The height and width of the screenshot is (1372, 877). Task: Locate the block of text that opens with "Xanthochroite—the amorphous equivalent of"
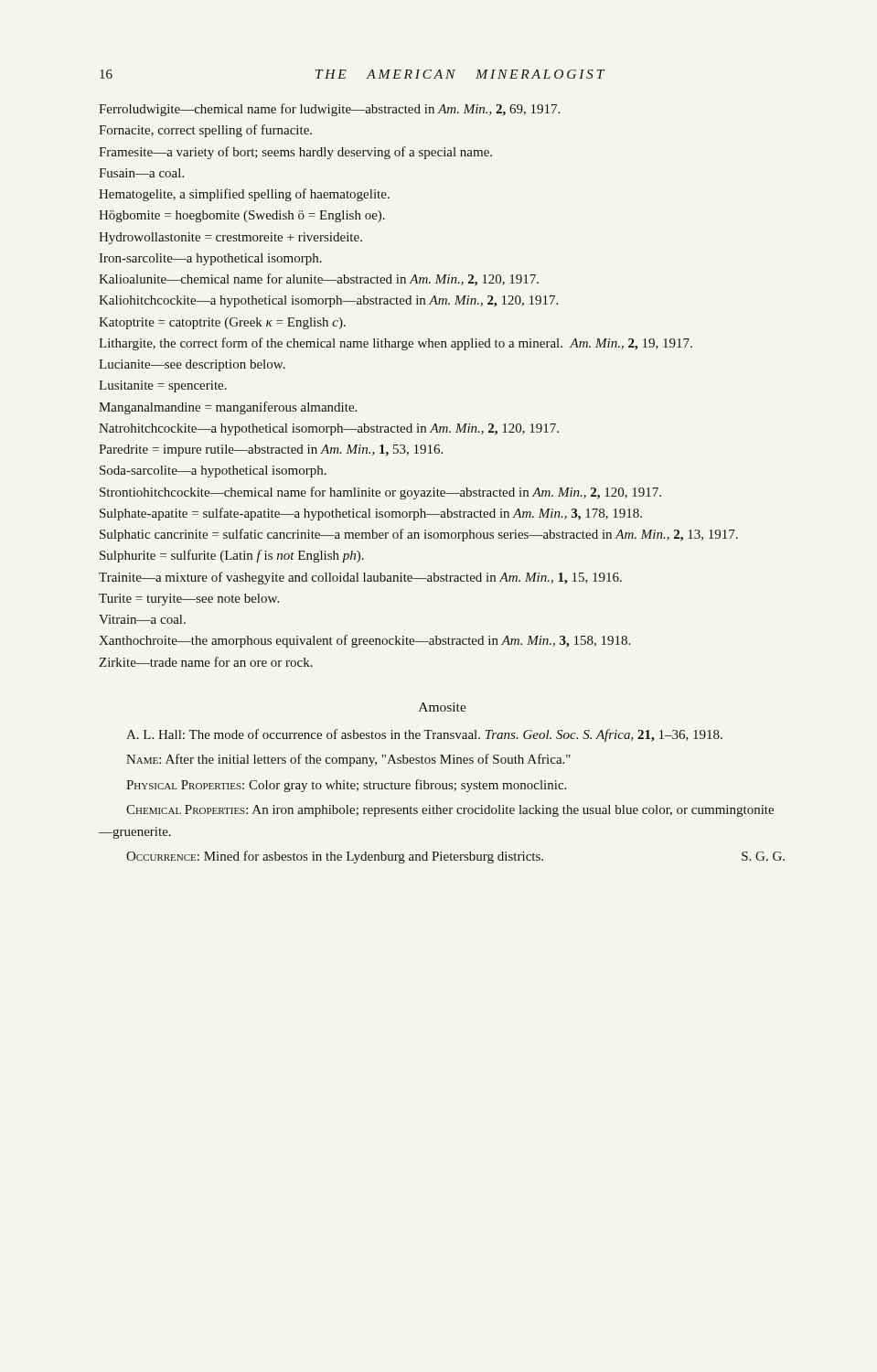pos(442,641)
